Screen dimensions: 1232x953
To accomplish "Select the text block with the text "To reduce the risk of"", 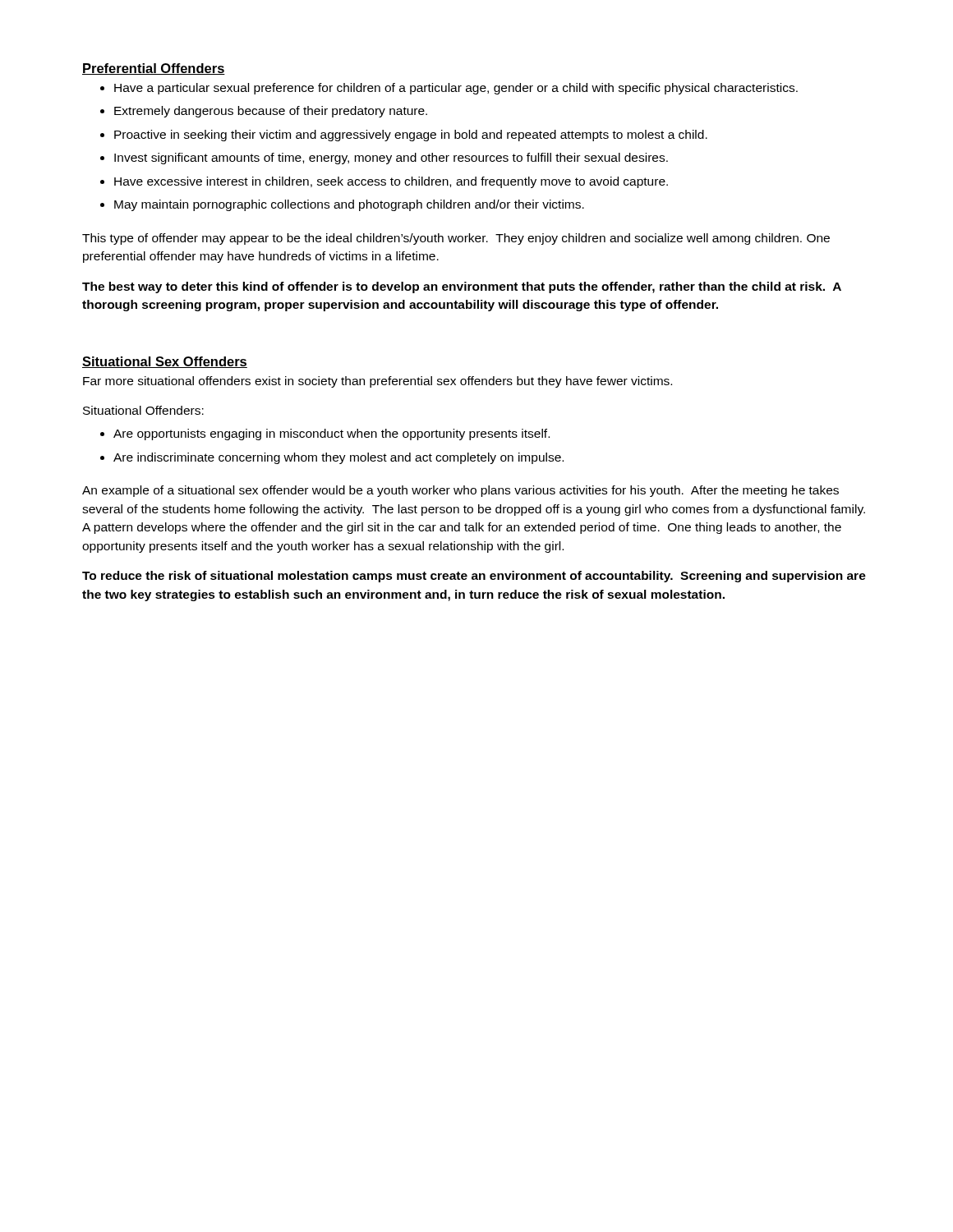I will tap(474, 585).
